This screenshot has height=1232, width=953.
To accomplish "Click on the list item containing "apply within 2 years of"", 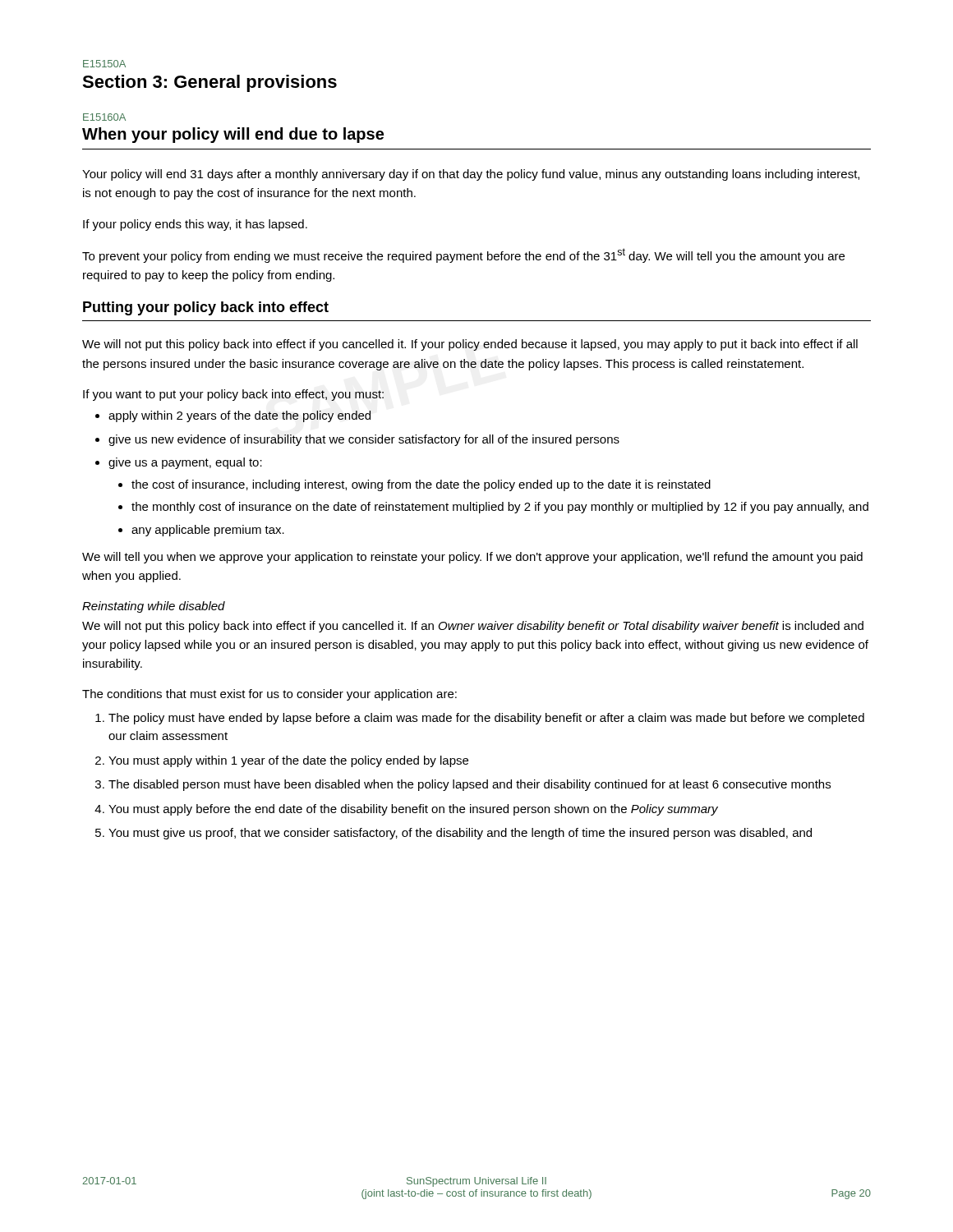I will (x=239, y=416).
